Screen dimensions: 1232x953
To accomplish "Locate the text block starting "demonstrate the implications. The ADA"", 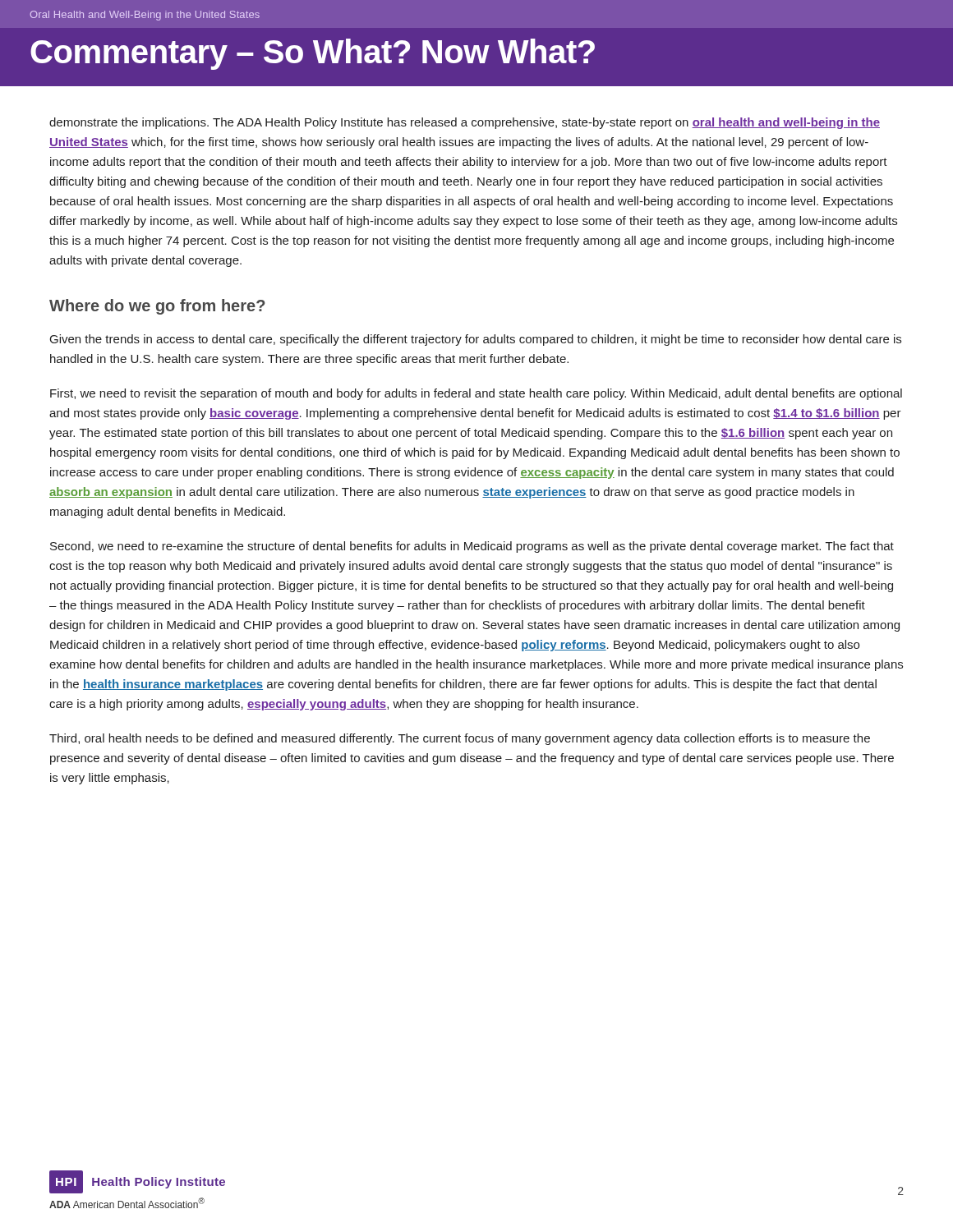I will pos(476,191).
